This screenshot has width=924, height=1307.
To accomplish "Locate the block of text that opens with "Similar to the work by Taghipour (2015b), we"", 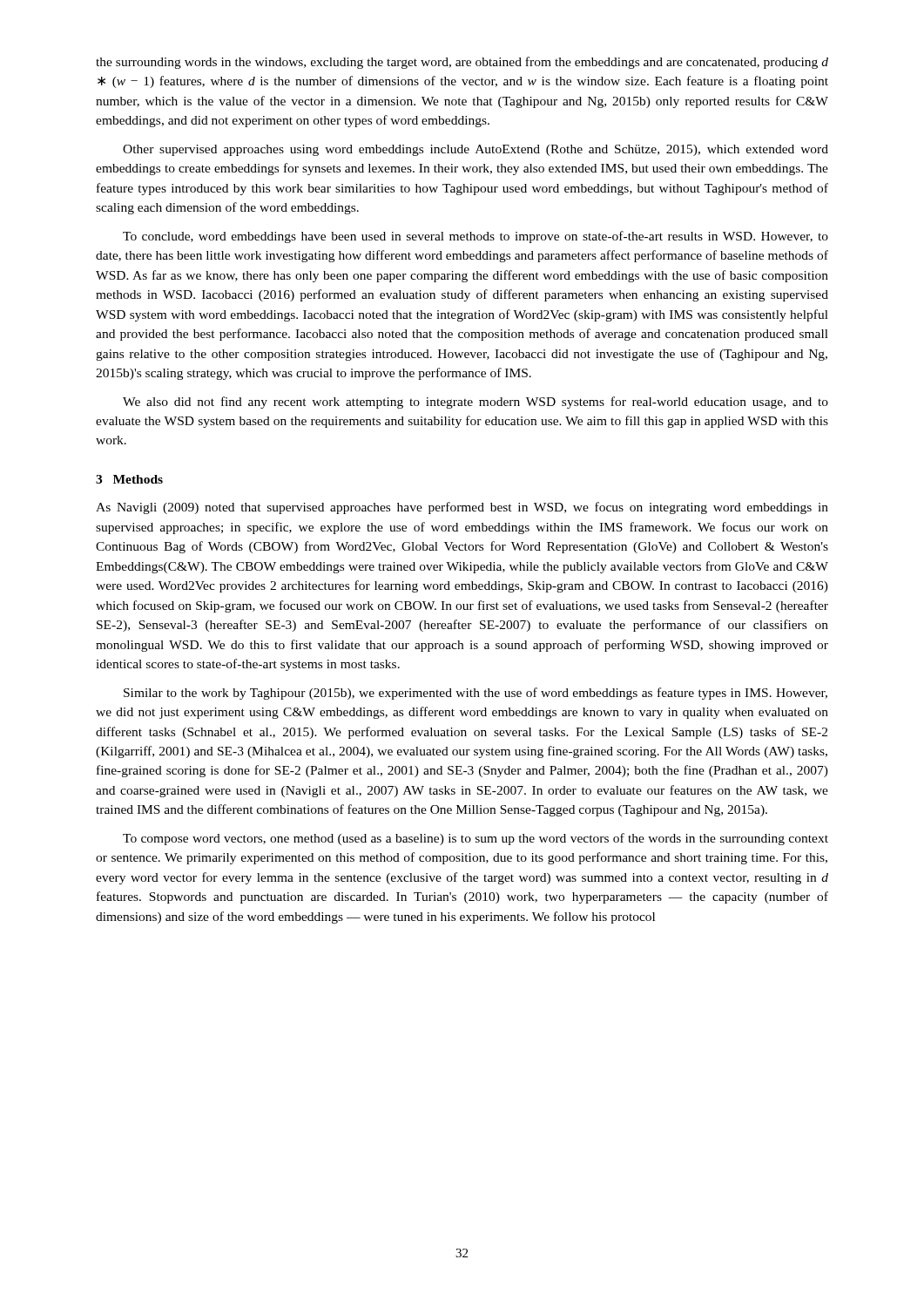I will click(x=462, y=751).
